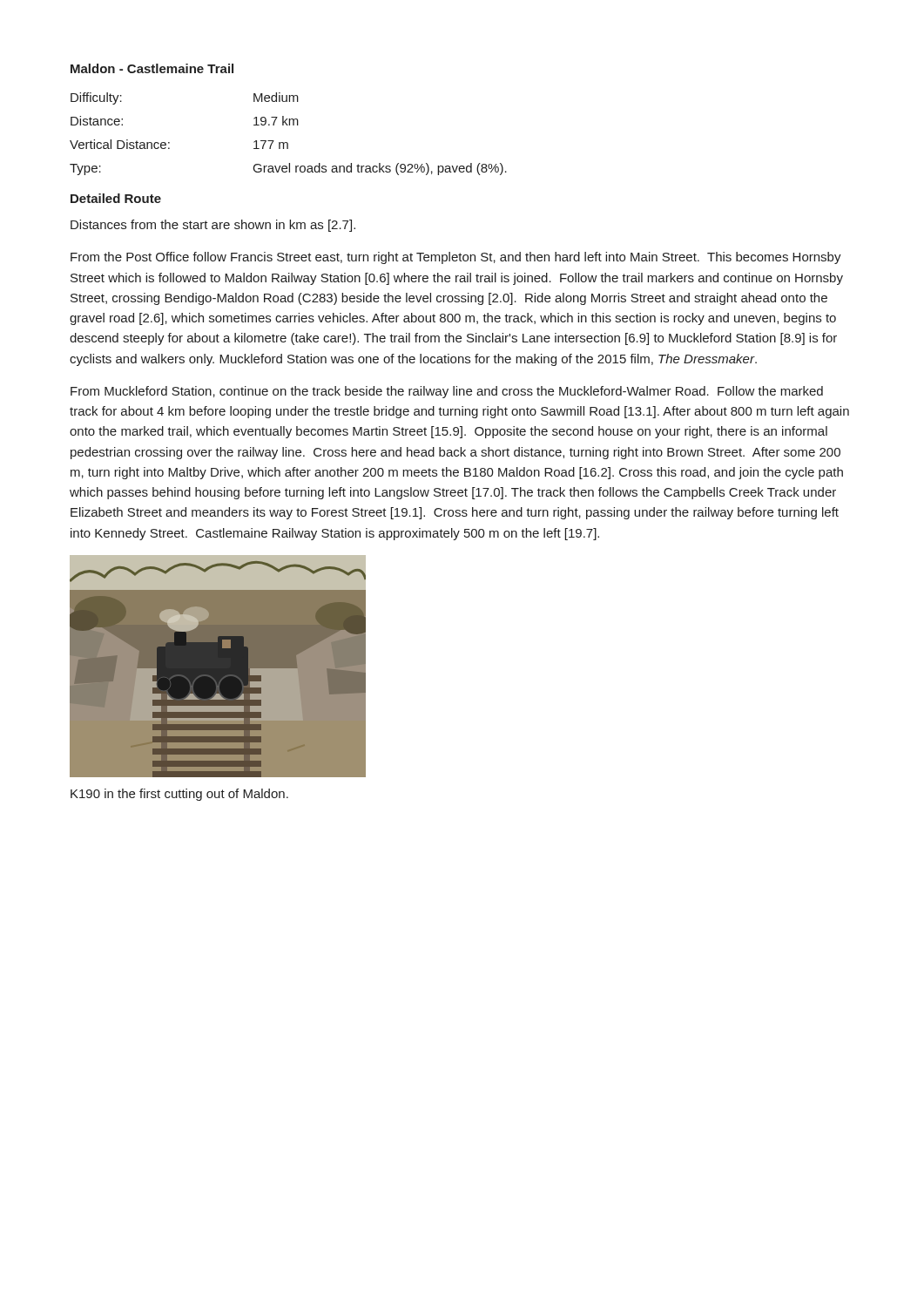
Task: Locate the block starting "K190 in the"
Action: (179, 793)
